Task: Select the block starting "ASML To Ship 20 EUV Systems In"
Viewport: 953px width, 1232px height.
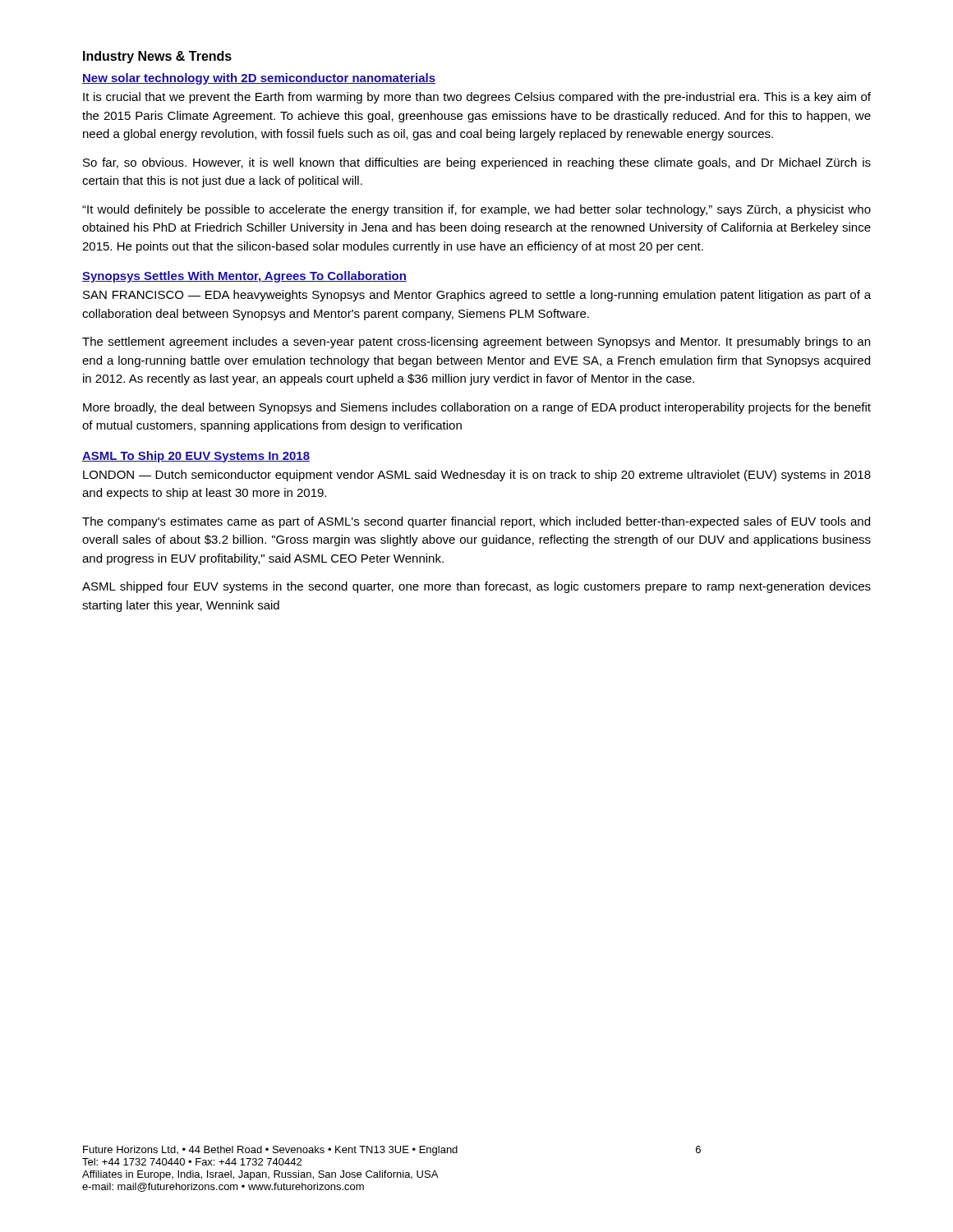Action: pyautogui.click(x=476, y=531)
